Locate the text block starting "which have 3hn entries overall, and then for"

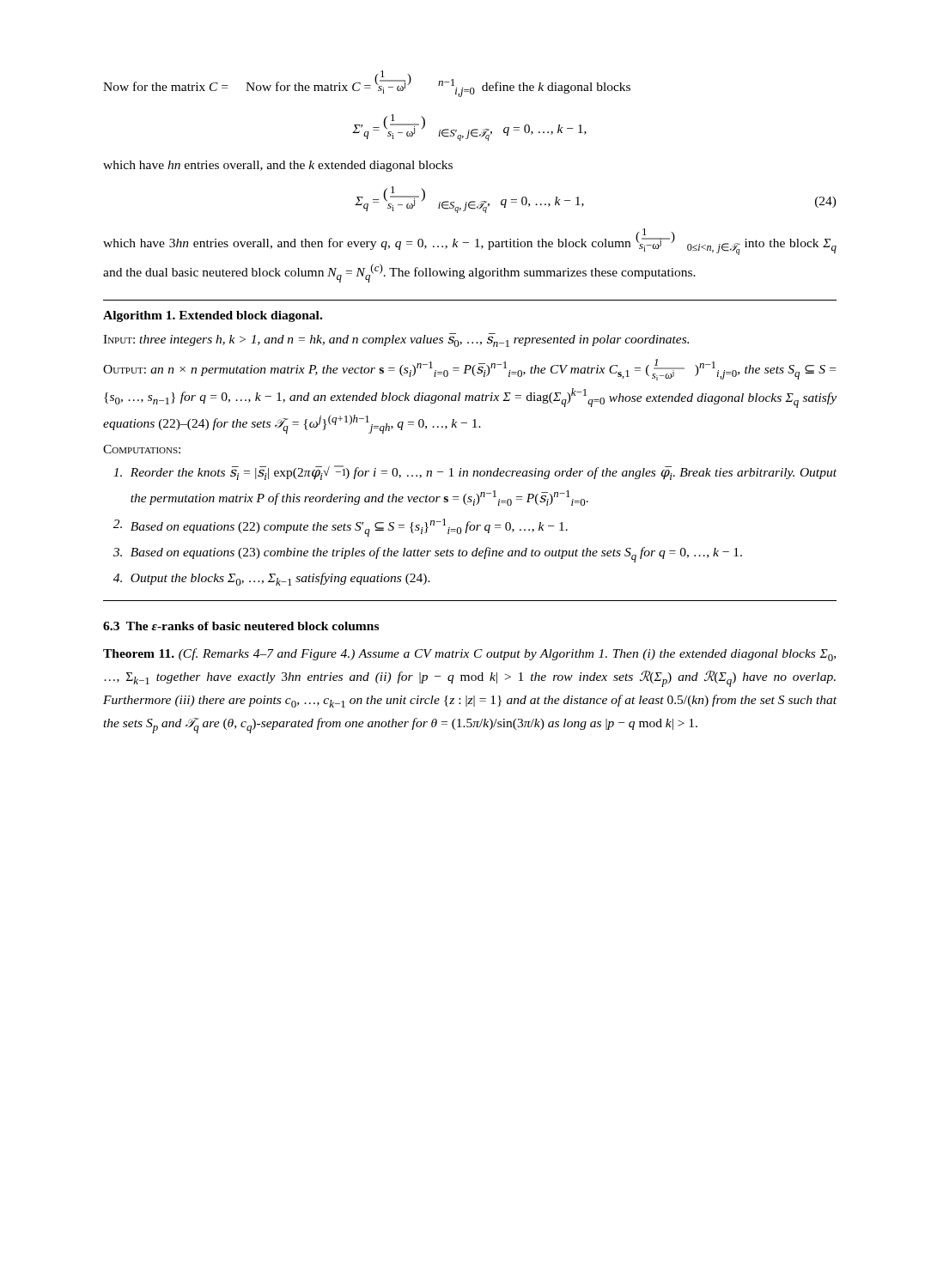click(x=470, y=256)
